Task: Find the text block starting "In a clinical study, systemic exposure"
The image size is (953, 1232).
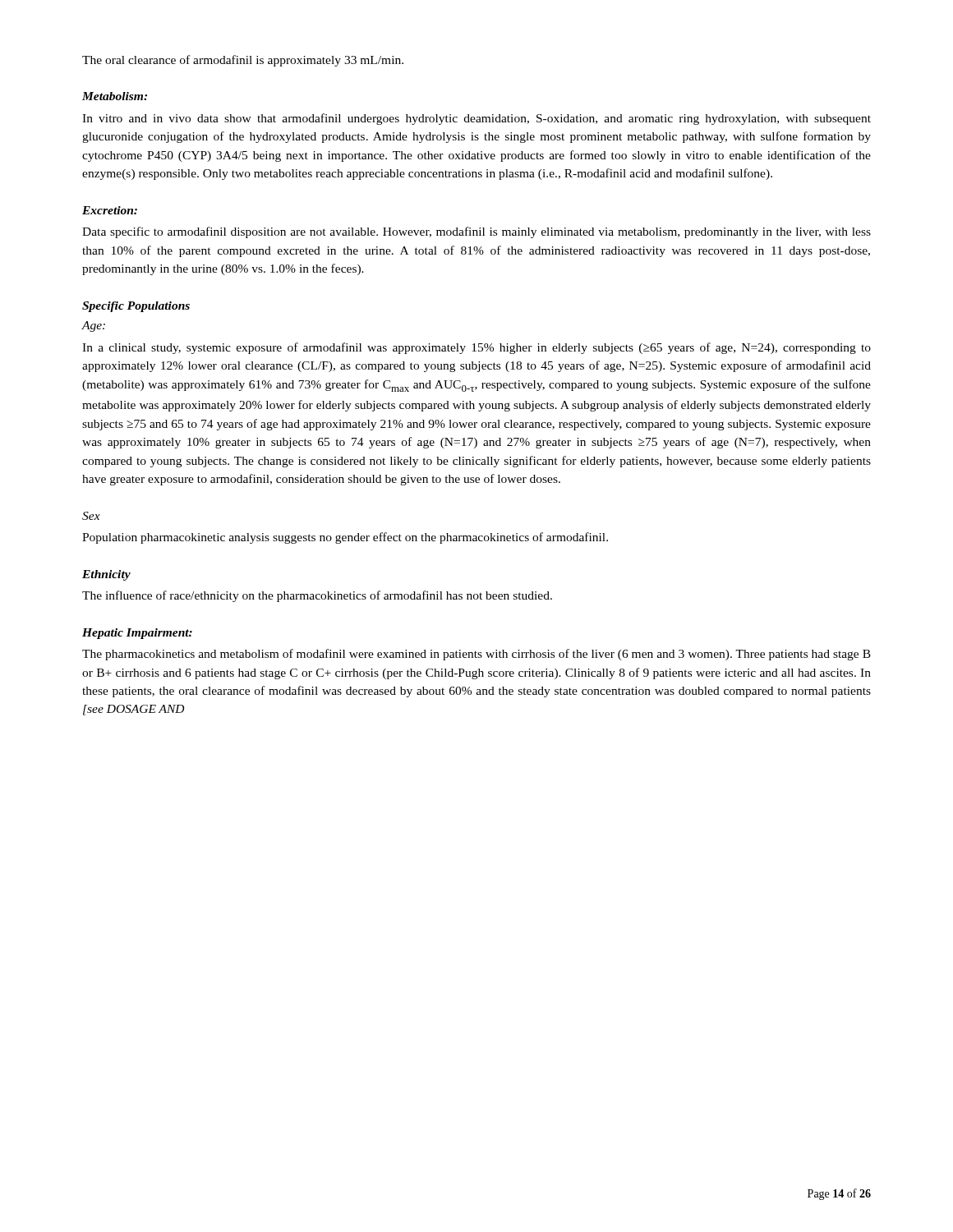Action: coord(476,413)
